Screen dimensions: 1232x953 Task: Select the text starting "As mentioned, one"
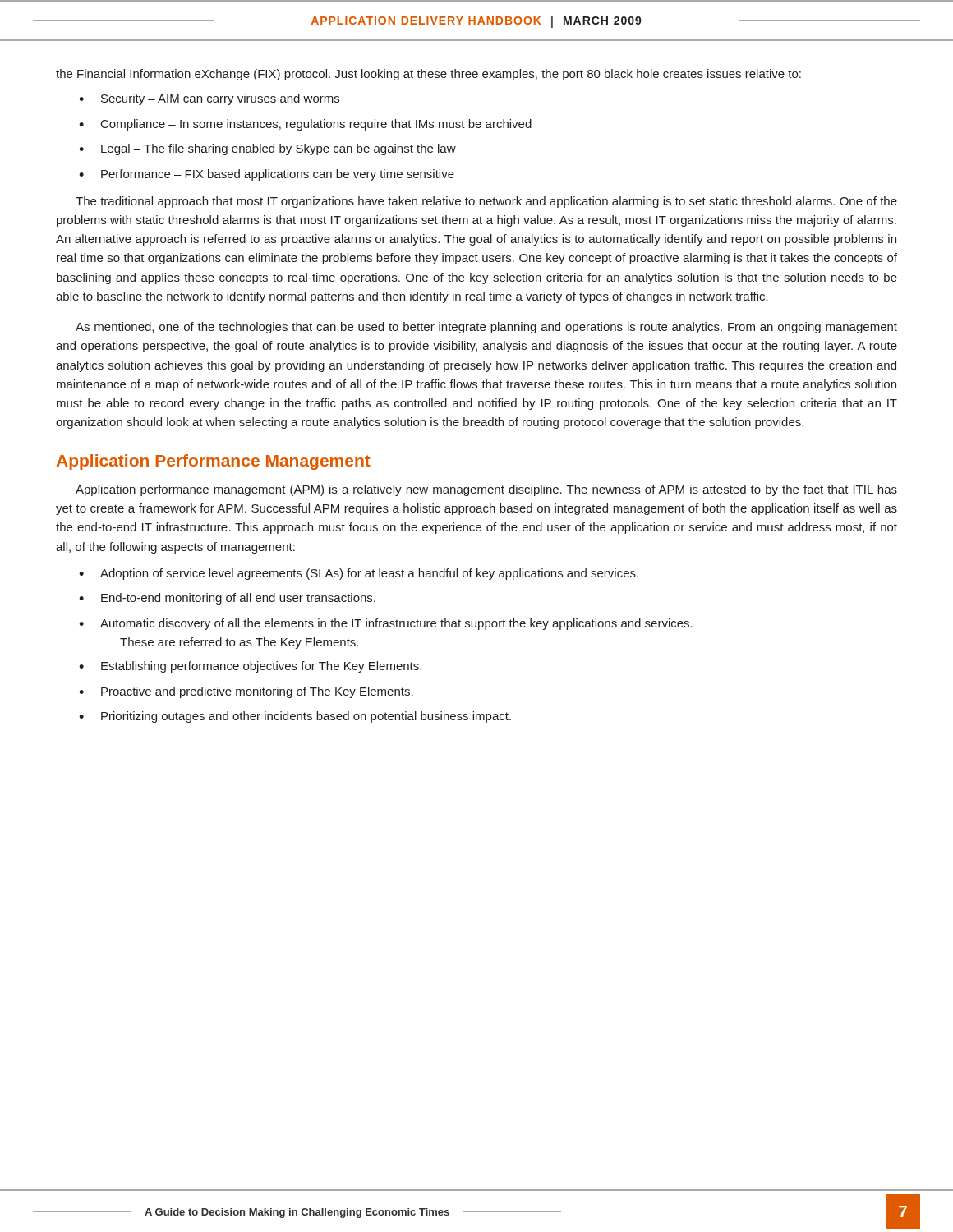point(476,374)
